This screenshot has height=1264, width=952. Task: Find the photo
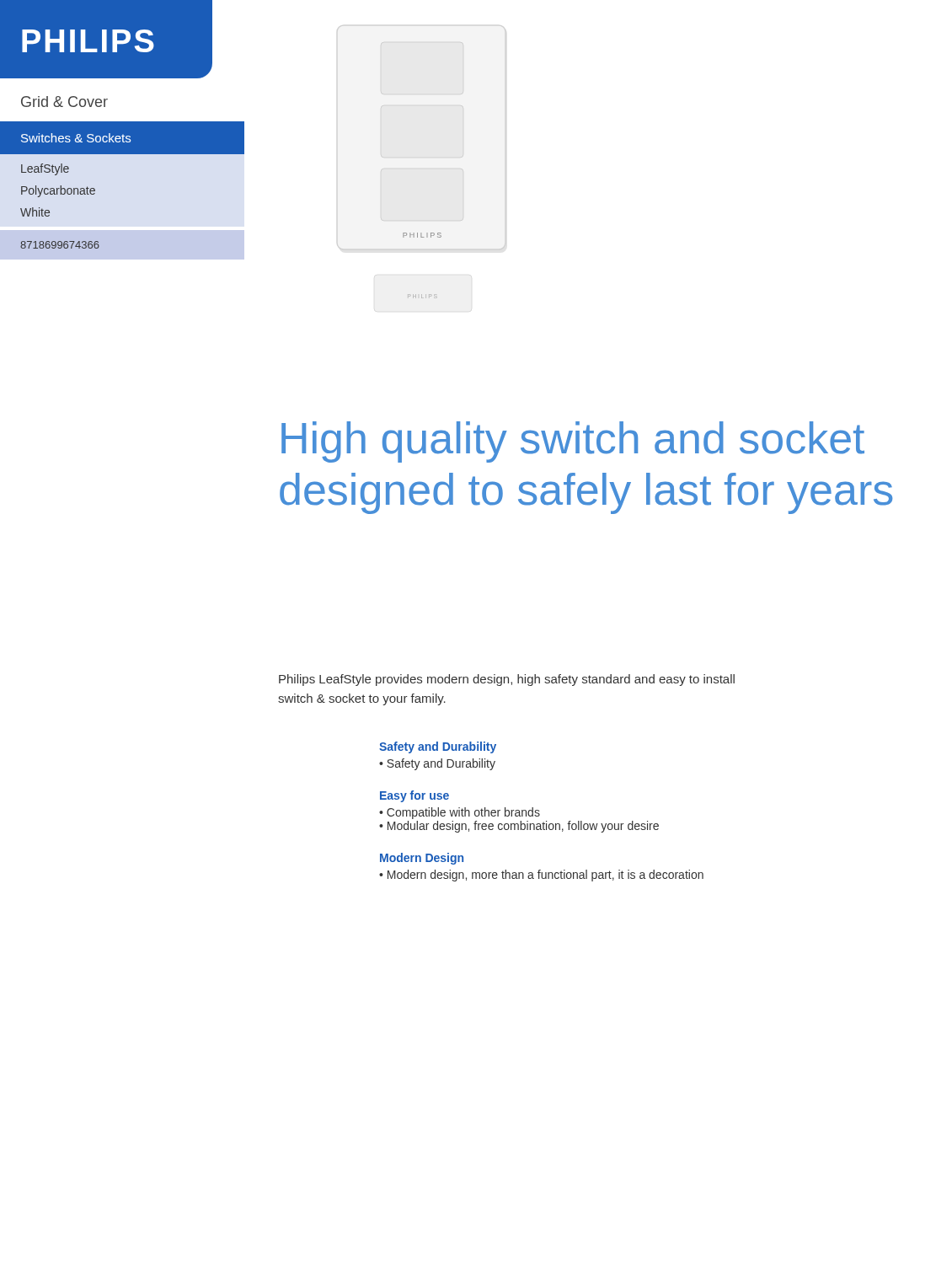[x=423, y=171]
